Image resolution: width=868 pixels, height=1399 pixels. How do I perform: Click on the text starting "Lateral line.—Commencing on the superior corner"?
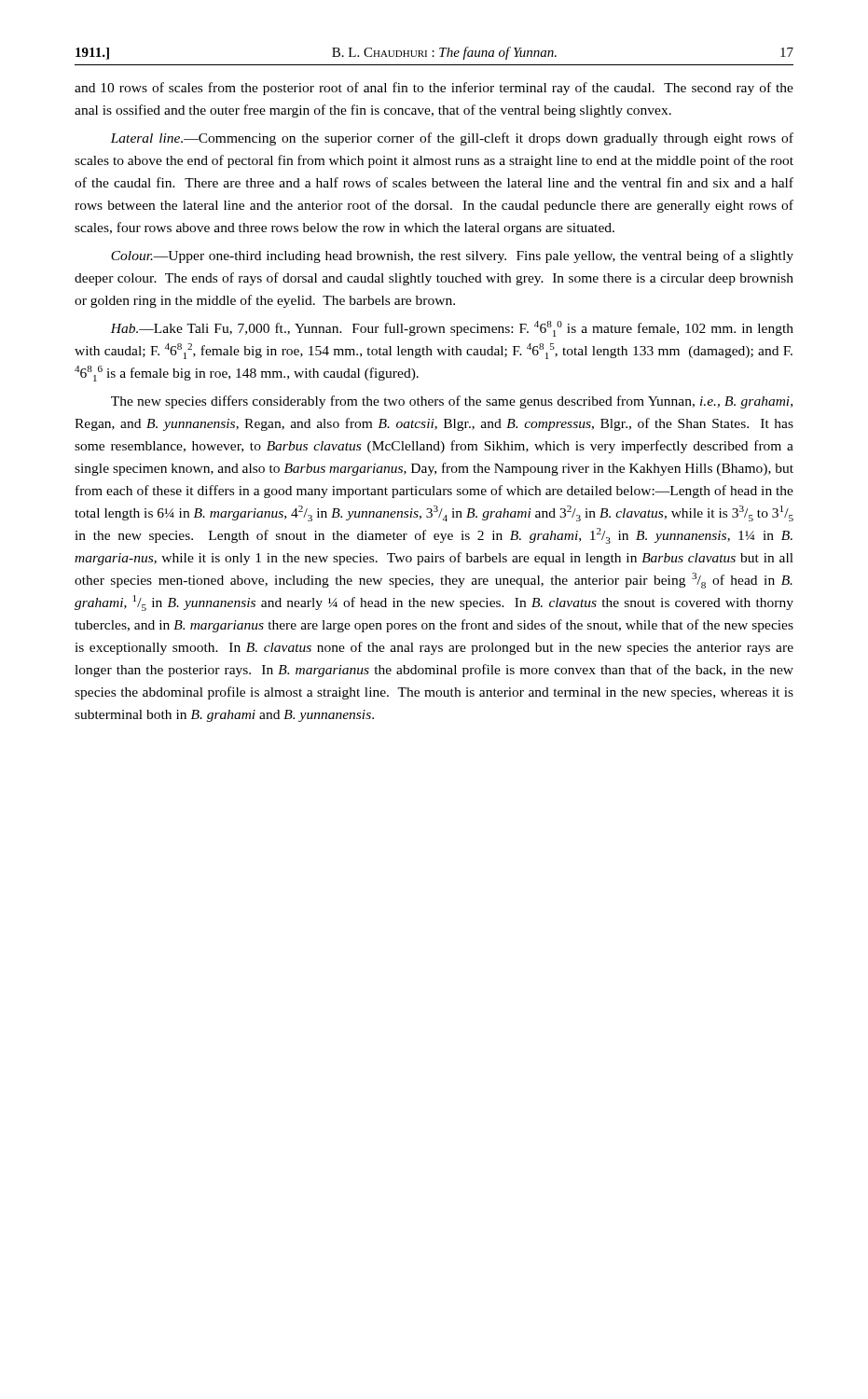(x=434, y=183)
